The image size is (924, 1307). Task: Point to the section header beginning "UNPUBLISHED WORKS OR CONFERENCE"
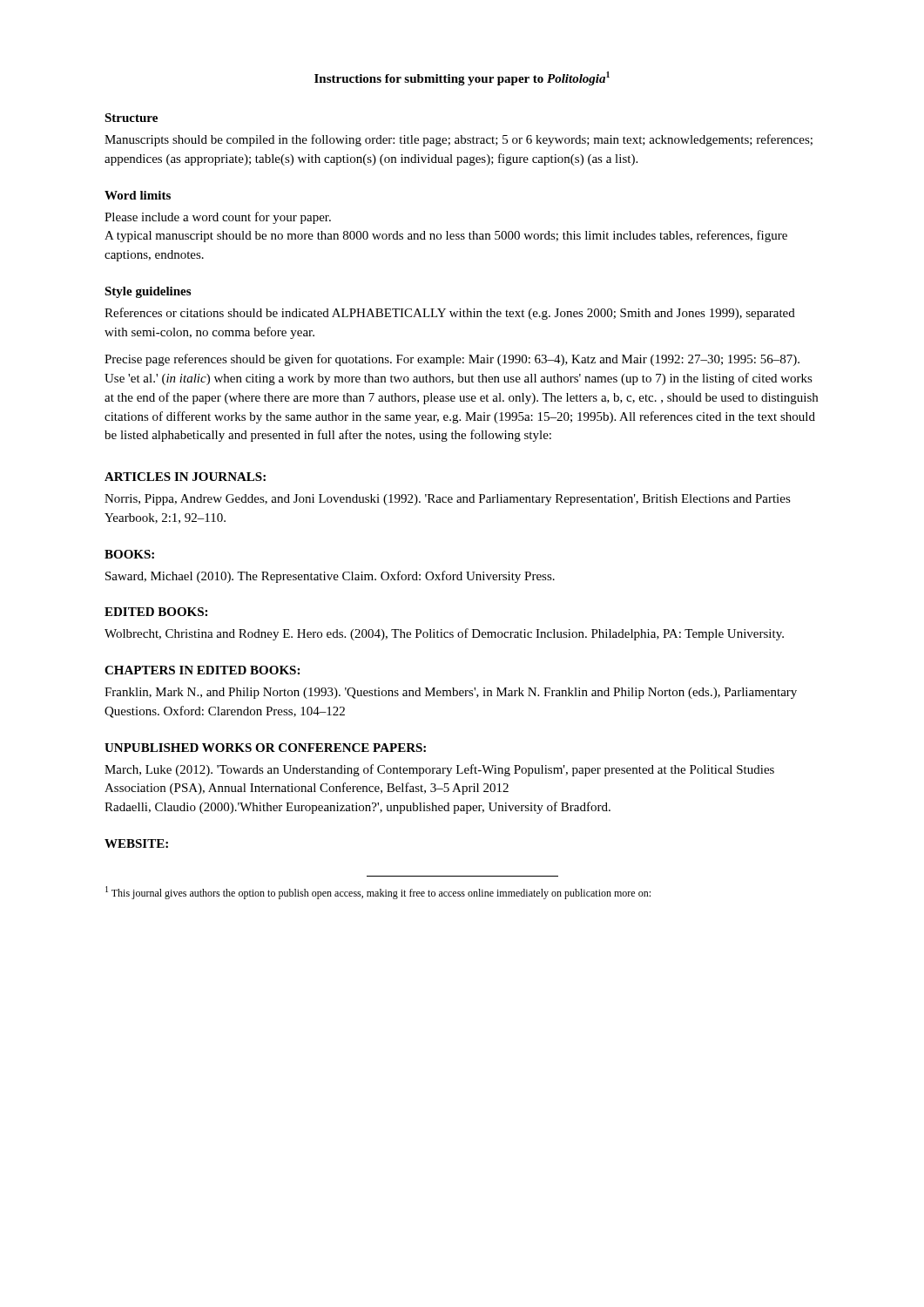point(266,747)
